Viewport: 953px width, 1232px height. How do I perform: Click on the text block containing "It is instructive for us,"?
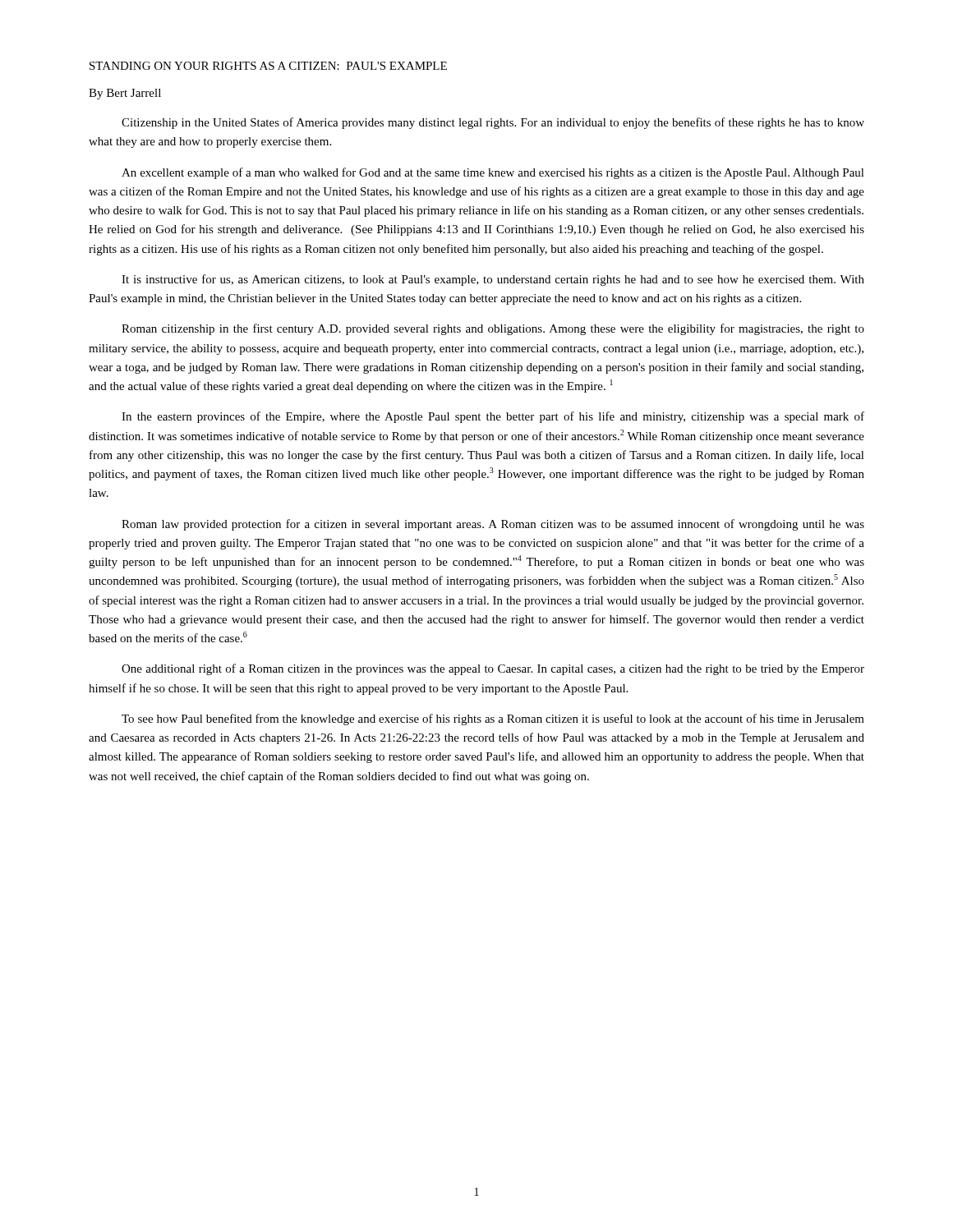pyautogui.click(x=476, y=289)
